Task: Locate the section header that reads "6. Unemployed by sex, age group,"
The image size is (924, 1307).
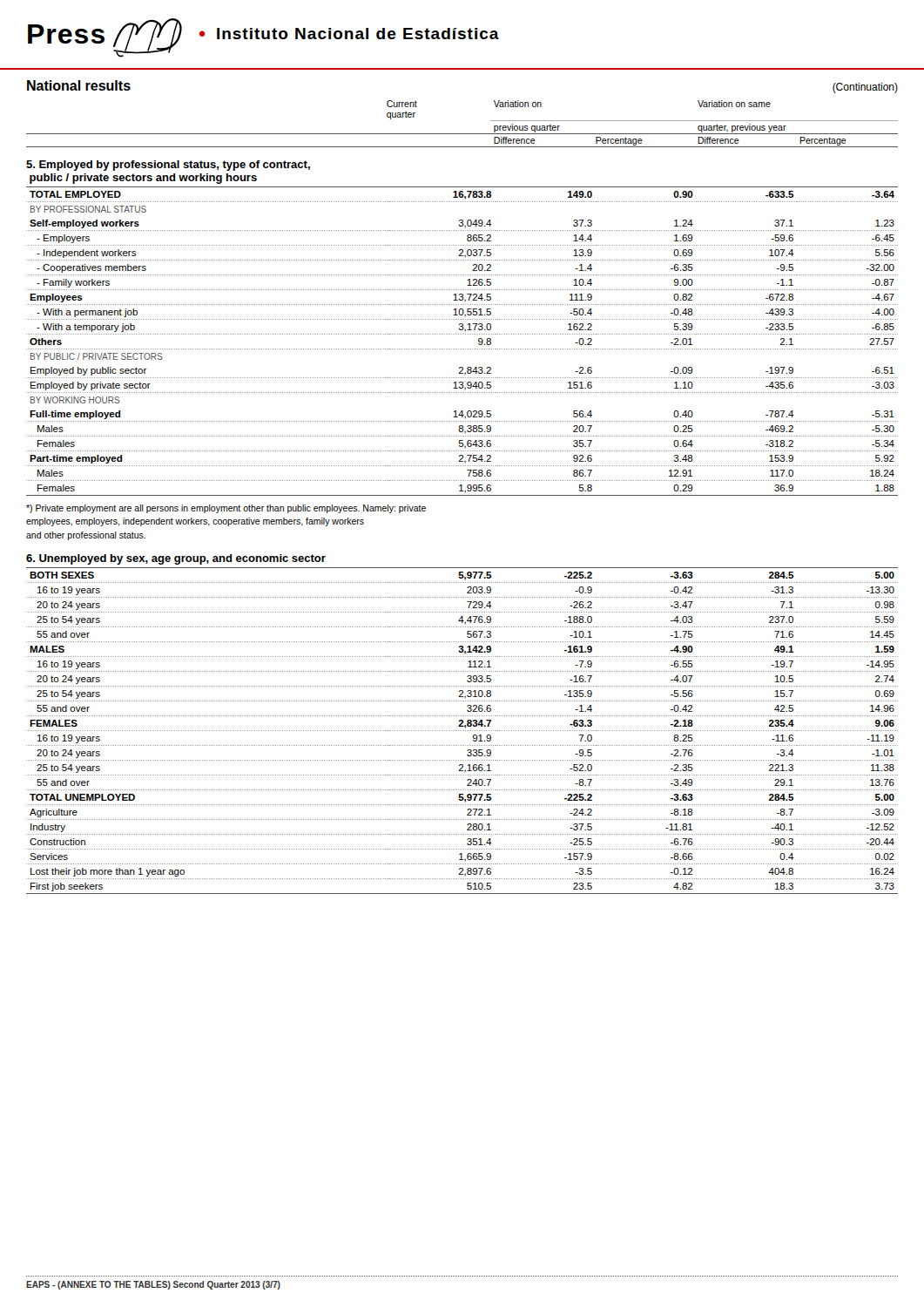Action: (176, 558)
